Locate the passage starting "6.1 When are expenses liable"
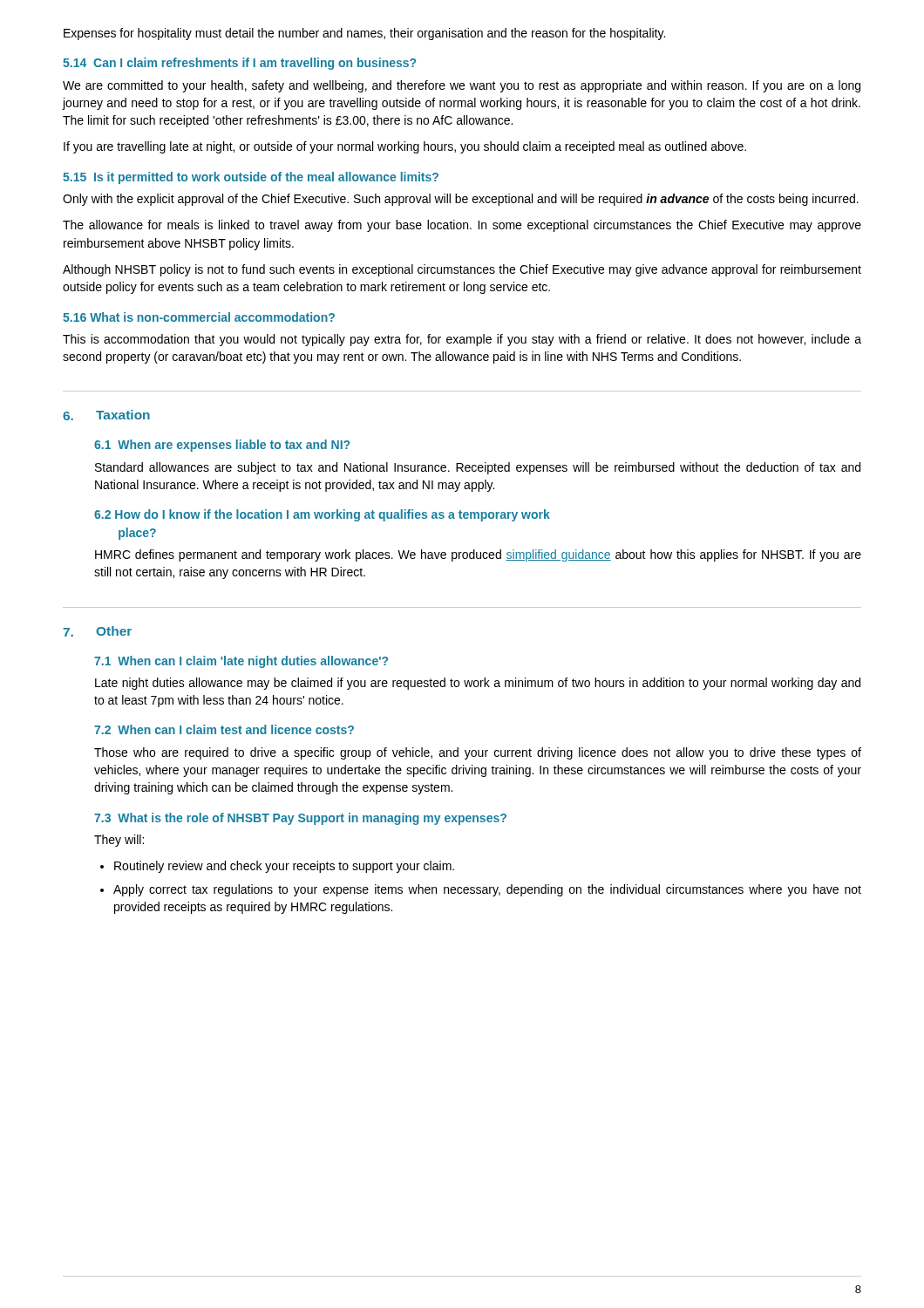924x1308 pixels. (222, 446)
